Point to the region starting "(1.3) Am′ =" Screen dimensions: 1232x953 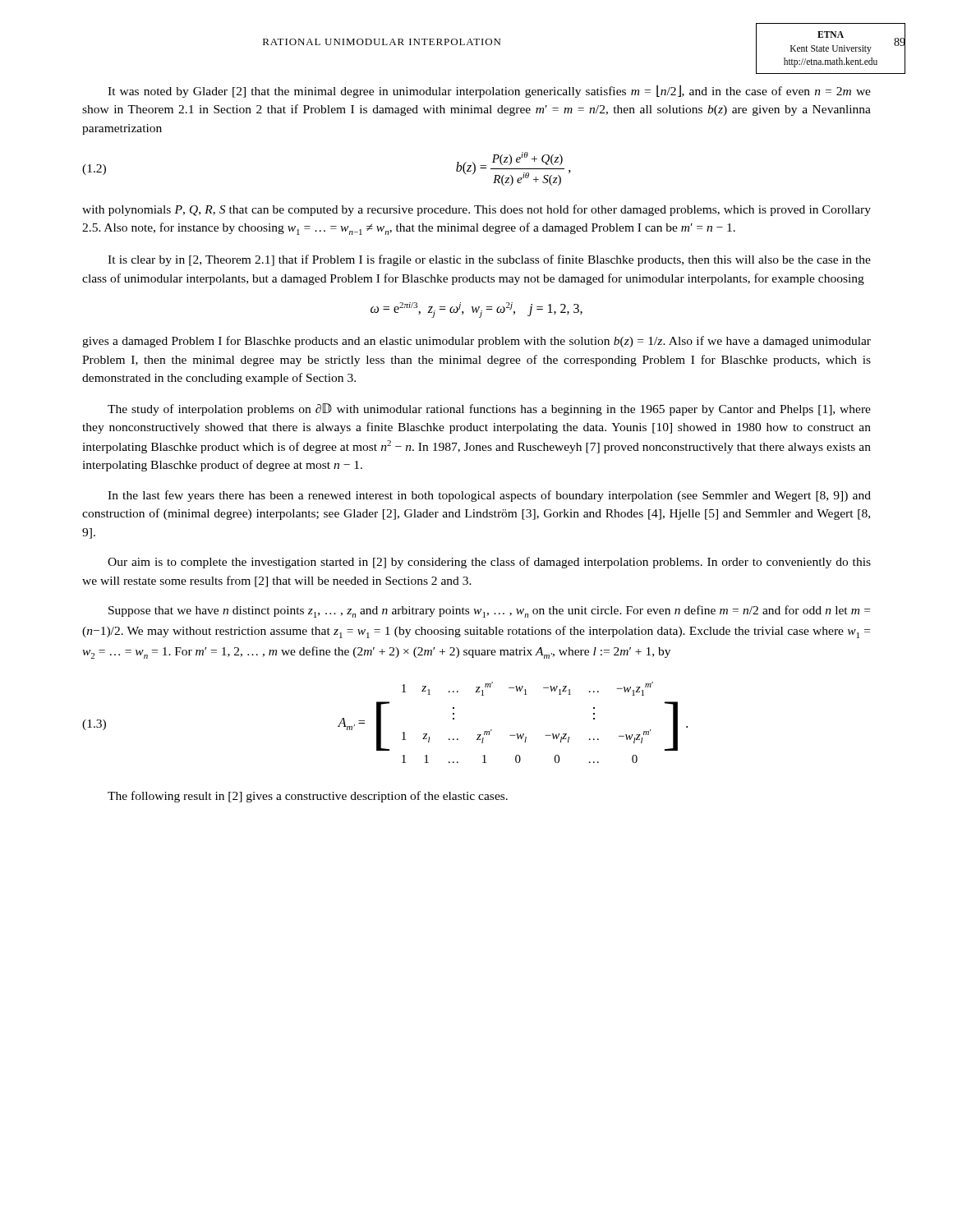click(476, 724)
